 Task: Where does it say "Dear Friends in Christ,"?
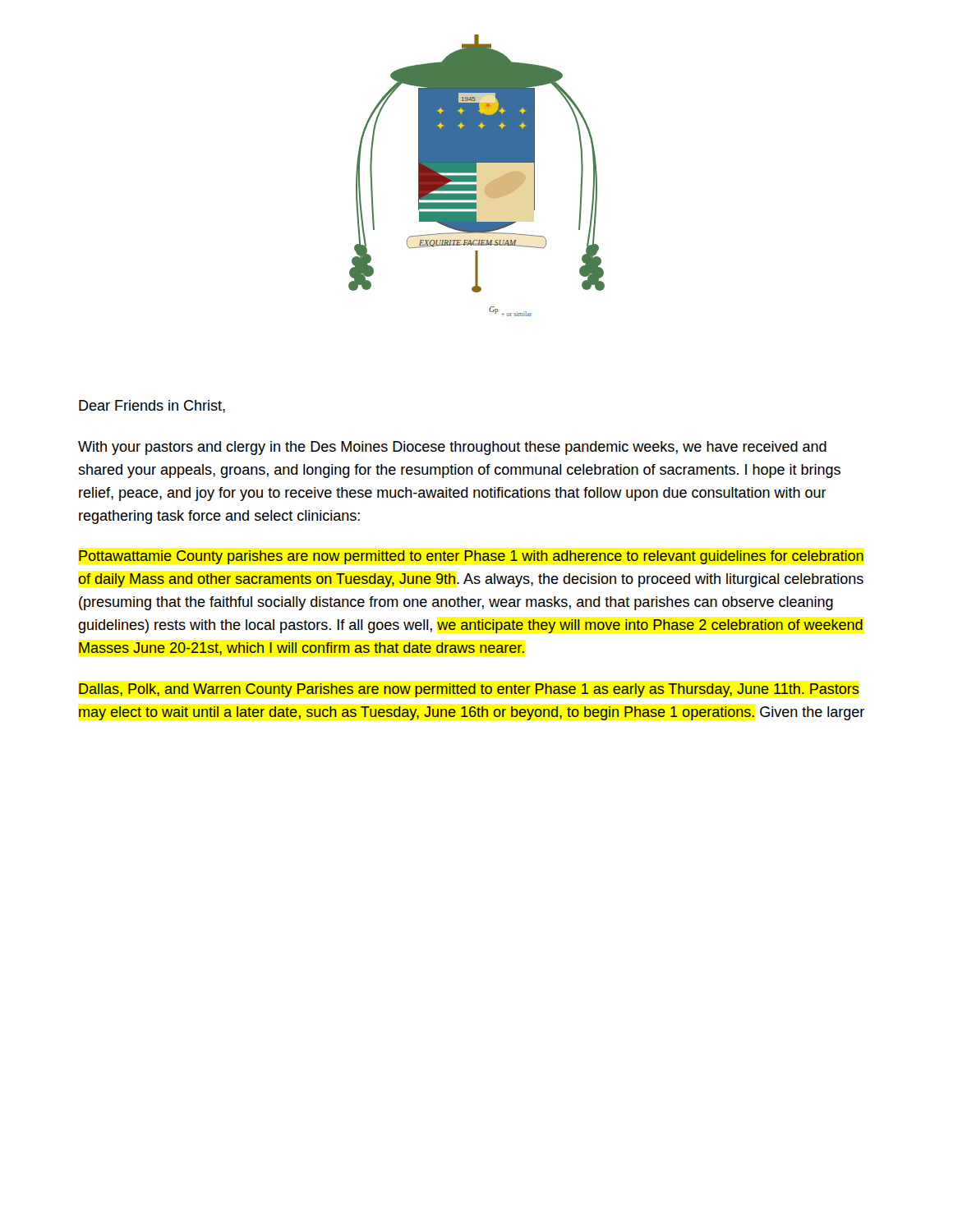click(152, 406)
